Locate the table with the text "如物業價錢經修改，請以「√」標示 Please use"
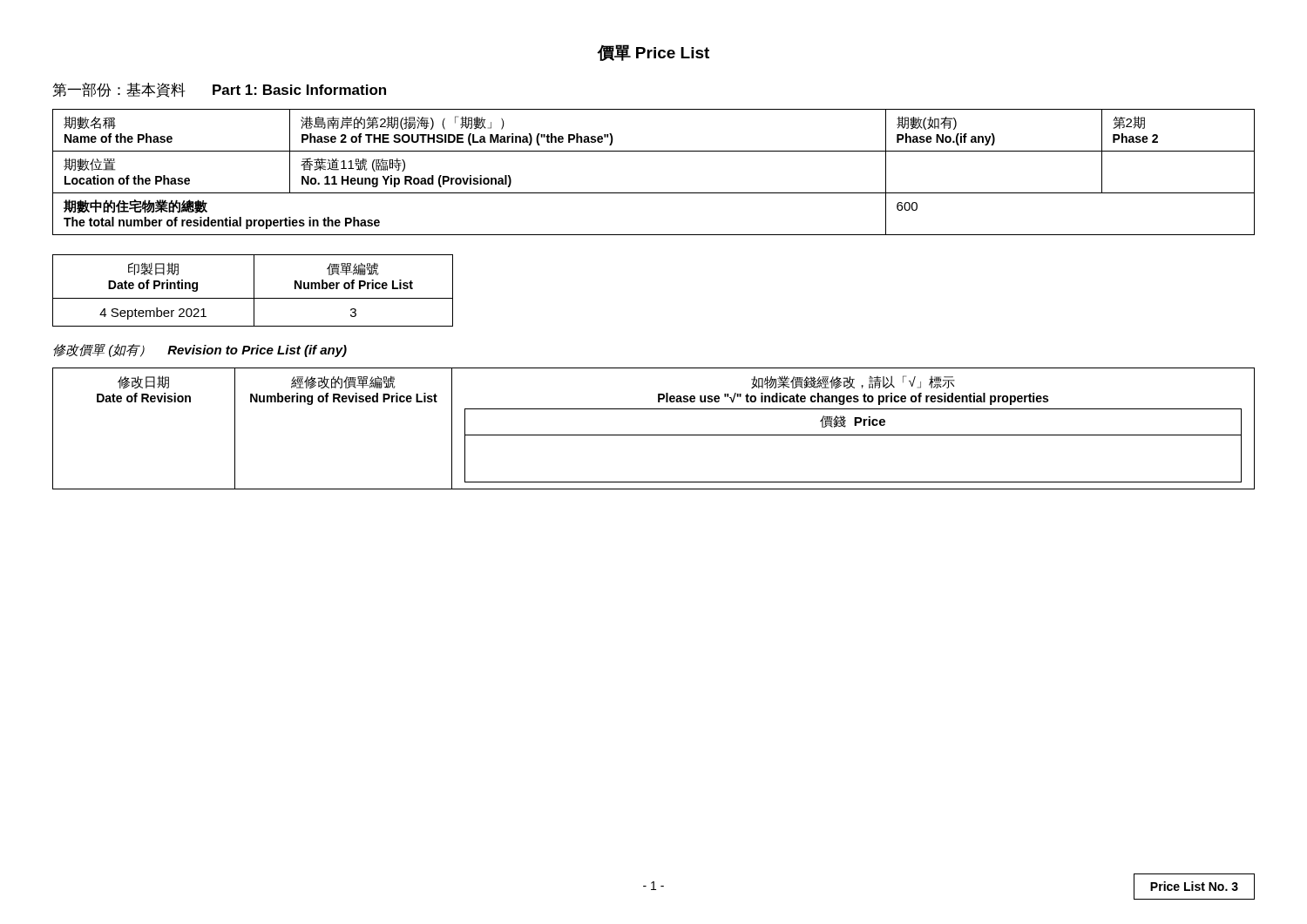This screenshot has width=1307, height=924. pyautogui.click(x=654, y=428)
